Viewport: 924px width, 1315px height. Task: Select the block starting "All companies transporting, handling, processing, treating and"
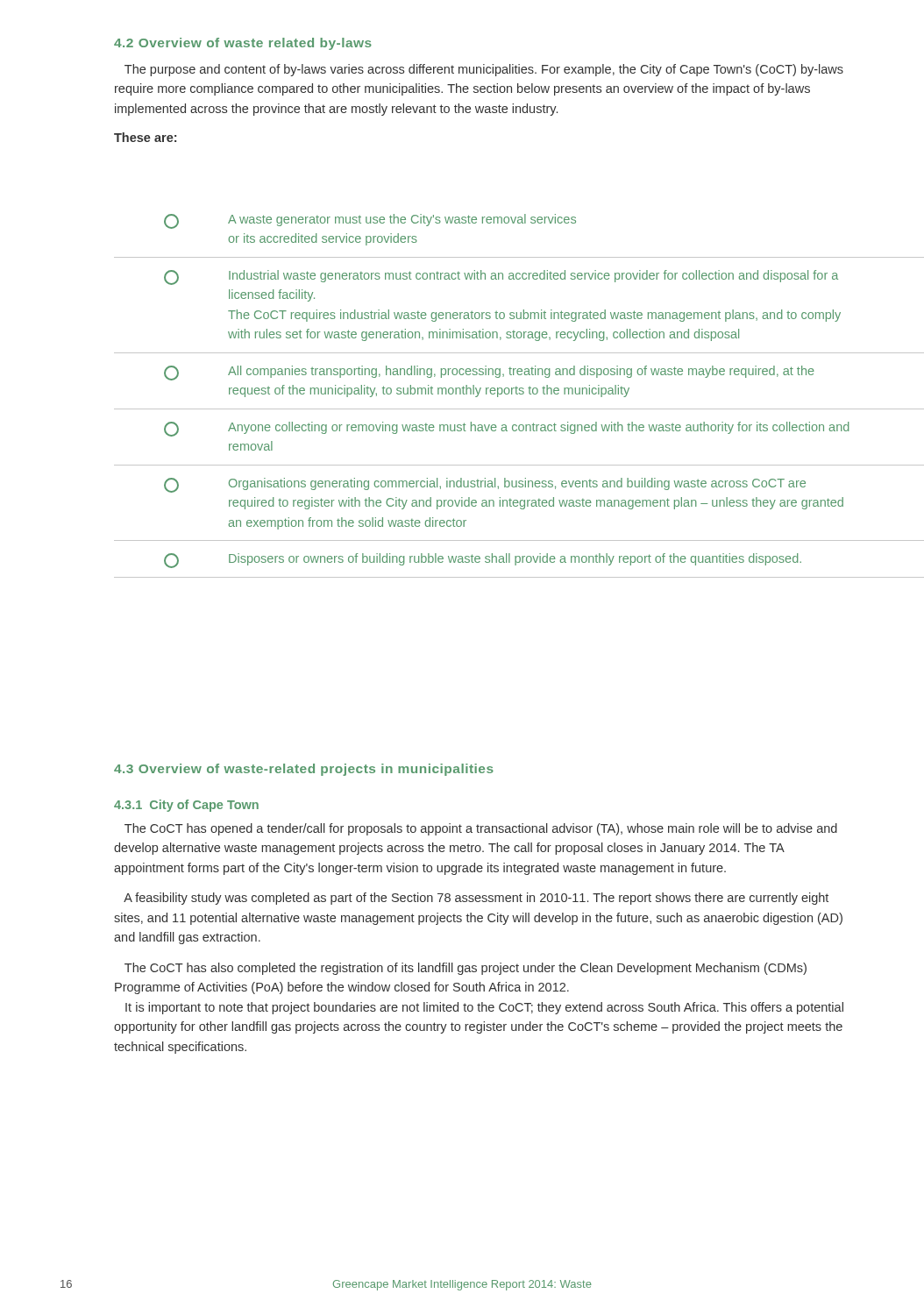pyautogui.click(x=519, y=381)
